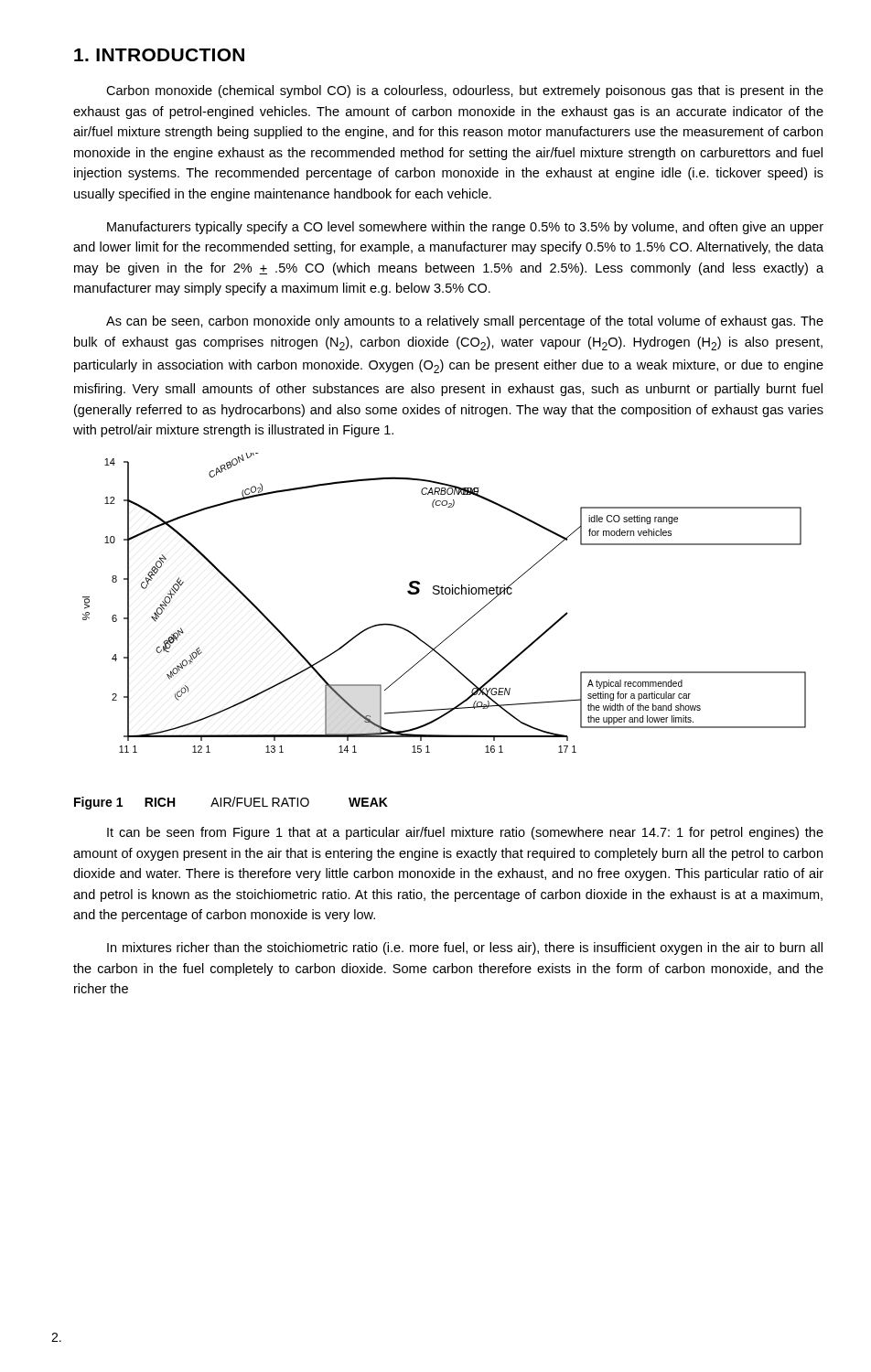
Task: Select the text block containing "Manufacturers typically specify a"
Action: click(448, 258)
